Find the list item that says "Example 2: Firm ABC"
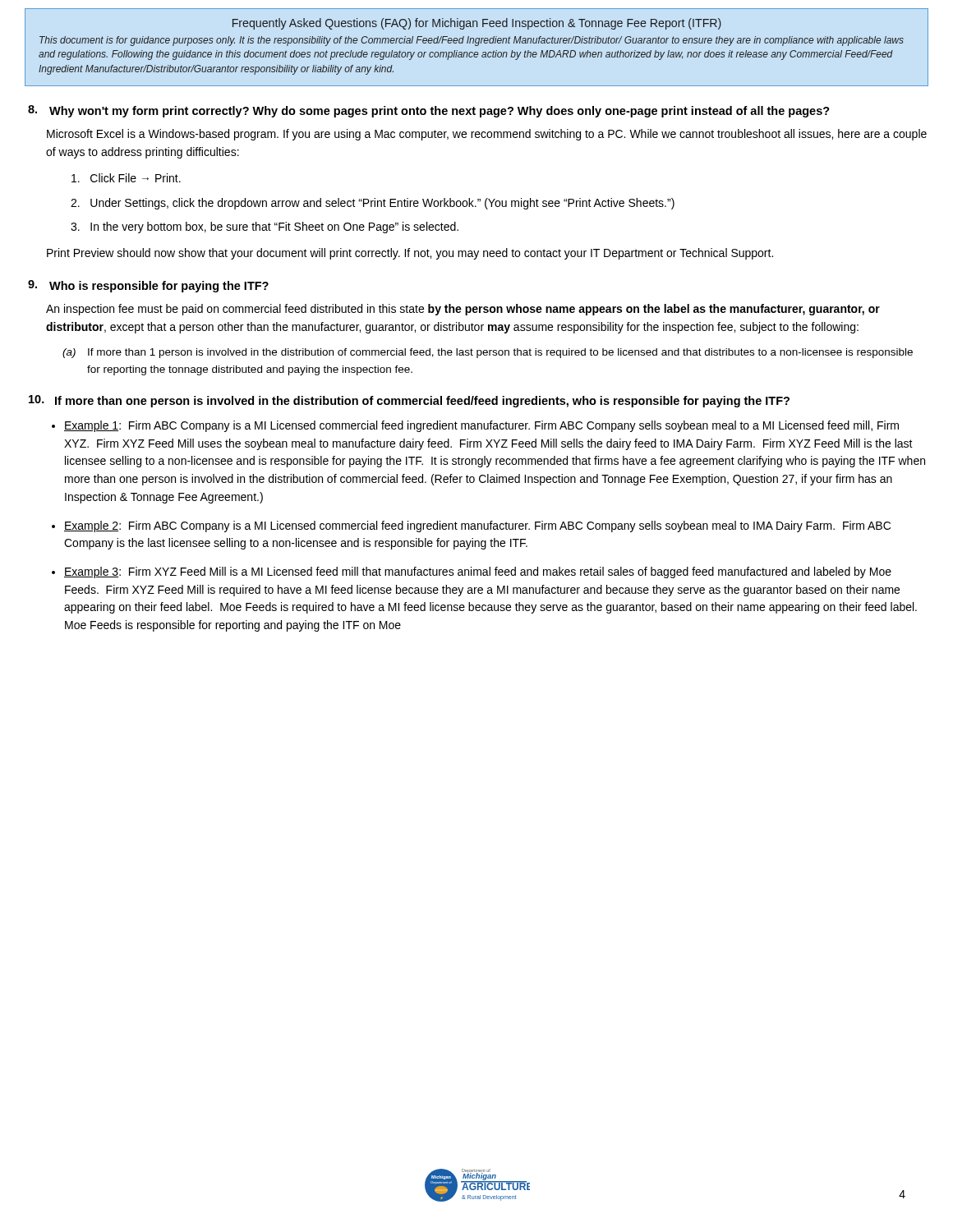953x1232 pixels. [x=478, y=534]
